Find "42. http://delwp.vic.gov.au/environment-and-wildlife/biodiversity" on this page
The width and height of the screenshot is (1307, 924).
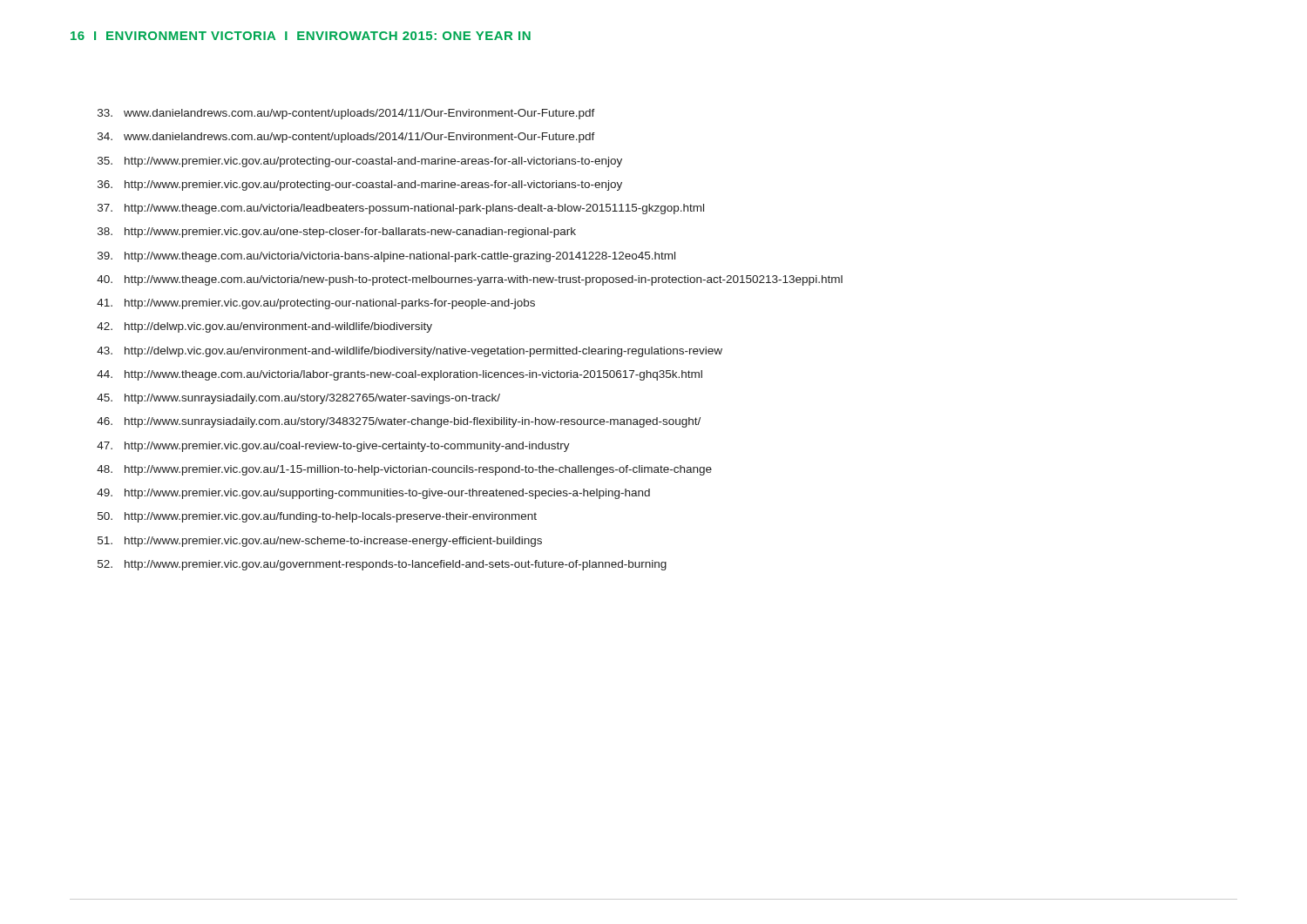point(251,327)
